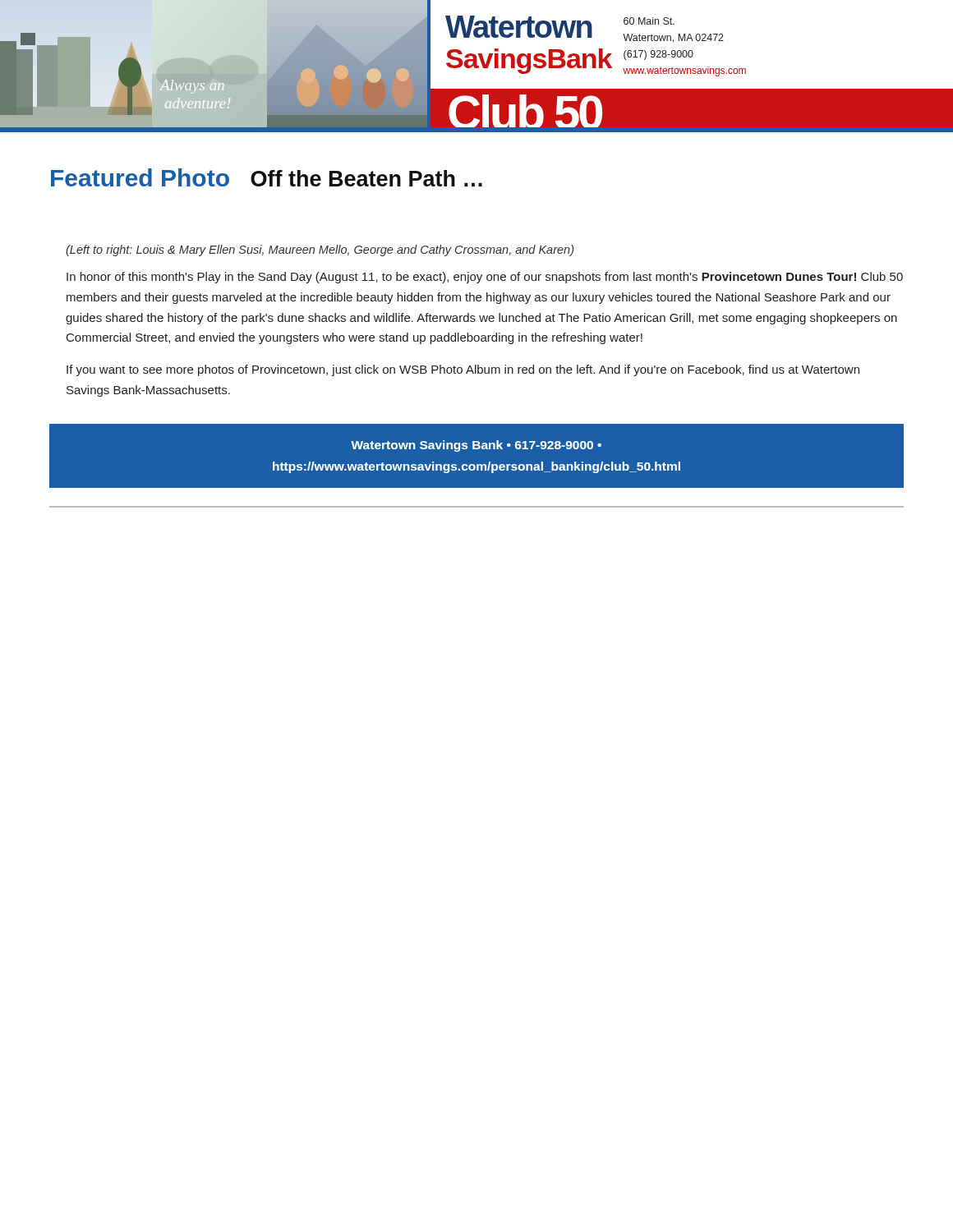Image resolution: width=953 pixels, height=1232 pixels.
Task: Point to "Featured Photo"
Action: 140,178
